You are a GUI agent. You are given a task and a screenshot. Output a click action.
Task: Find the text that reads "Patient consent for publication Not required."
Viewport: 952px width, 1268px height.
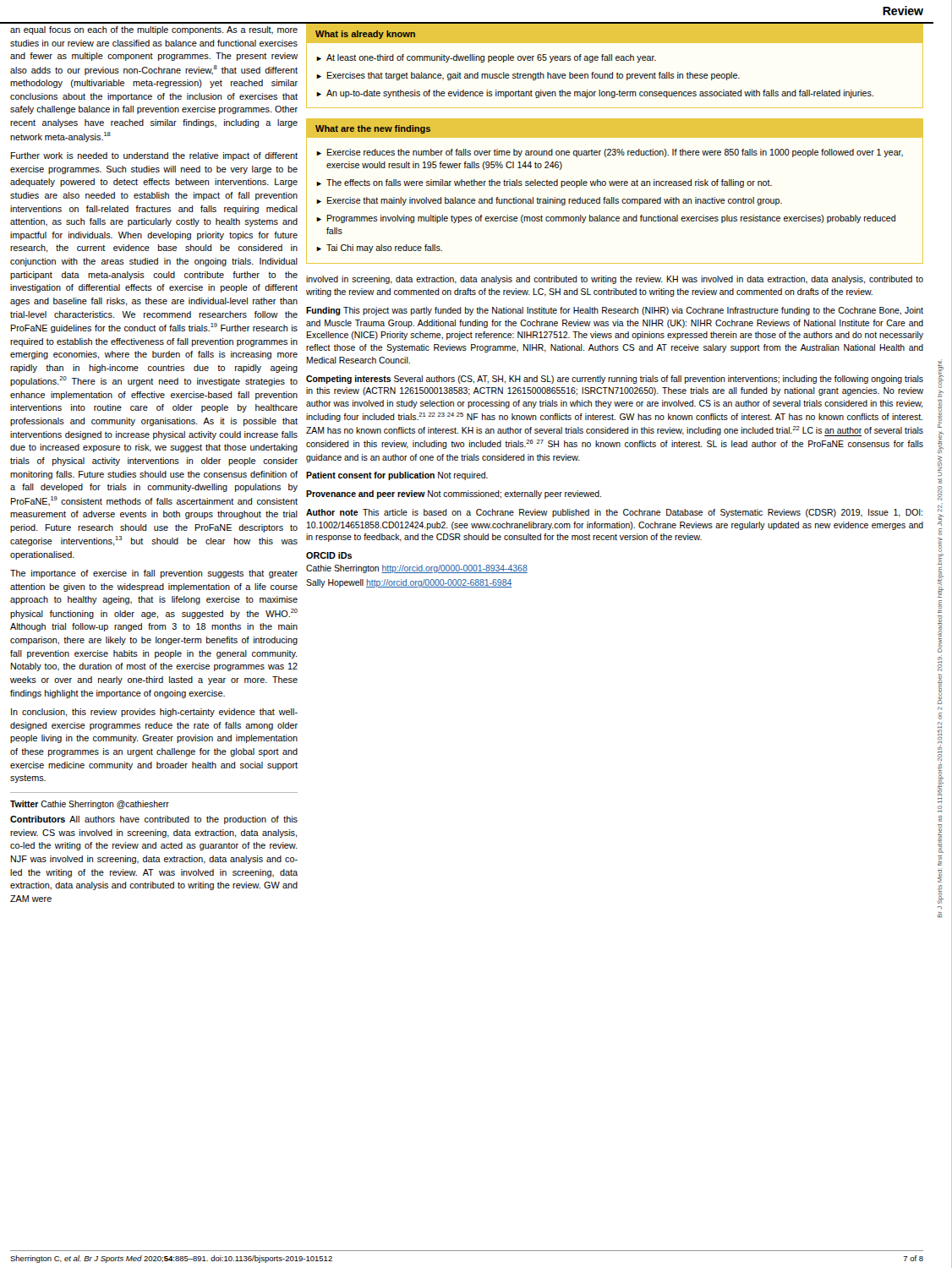[x=397, y=476]
